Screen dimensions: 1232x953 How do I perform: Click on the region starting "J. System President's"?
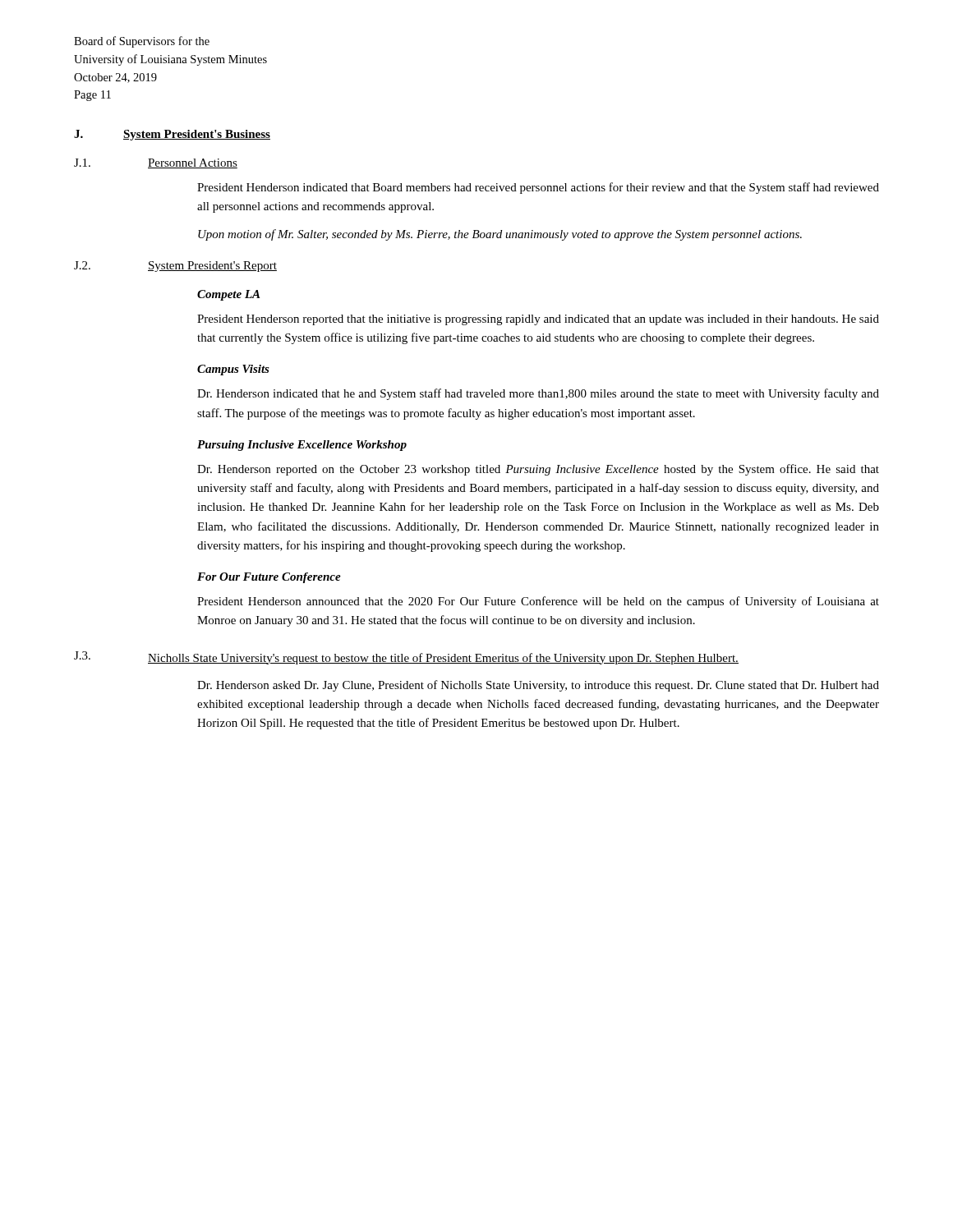pos(172,134)
